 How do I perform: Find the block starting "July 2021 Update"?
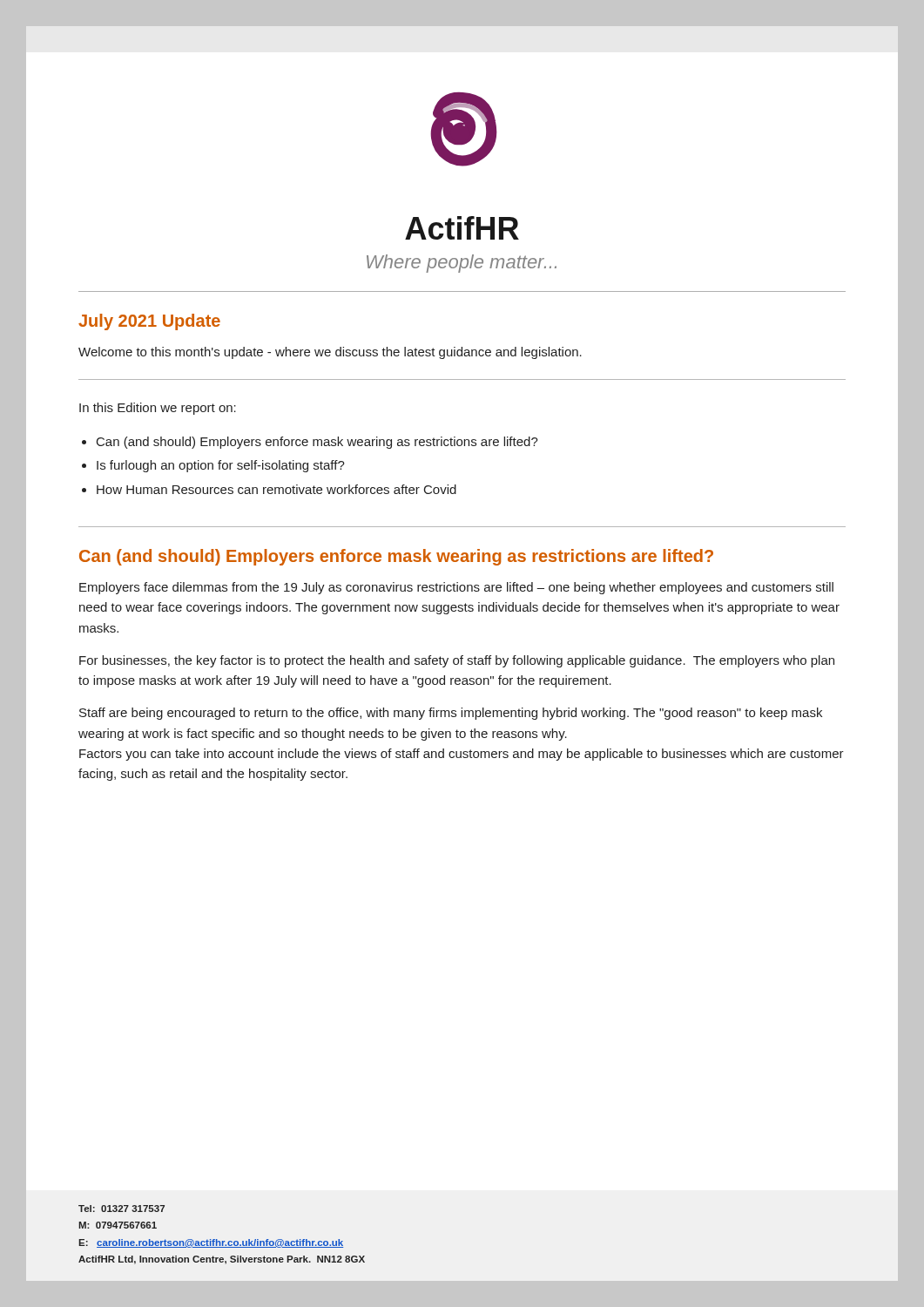coord(150,321)
